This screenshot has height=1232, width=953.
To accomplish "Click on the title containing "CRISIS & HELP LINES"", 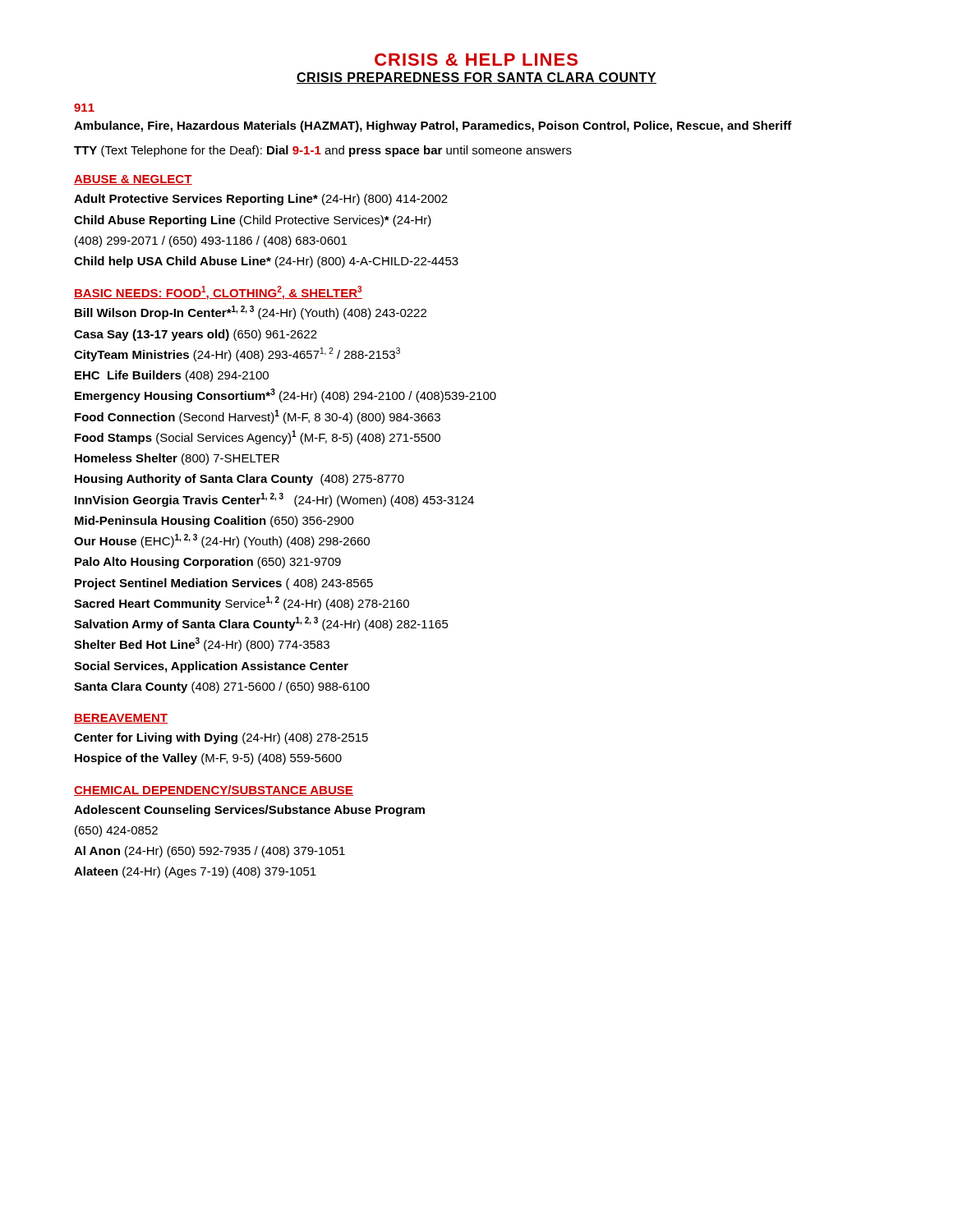I will [476, 60].
